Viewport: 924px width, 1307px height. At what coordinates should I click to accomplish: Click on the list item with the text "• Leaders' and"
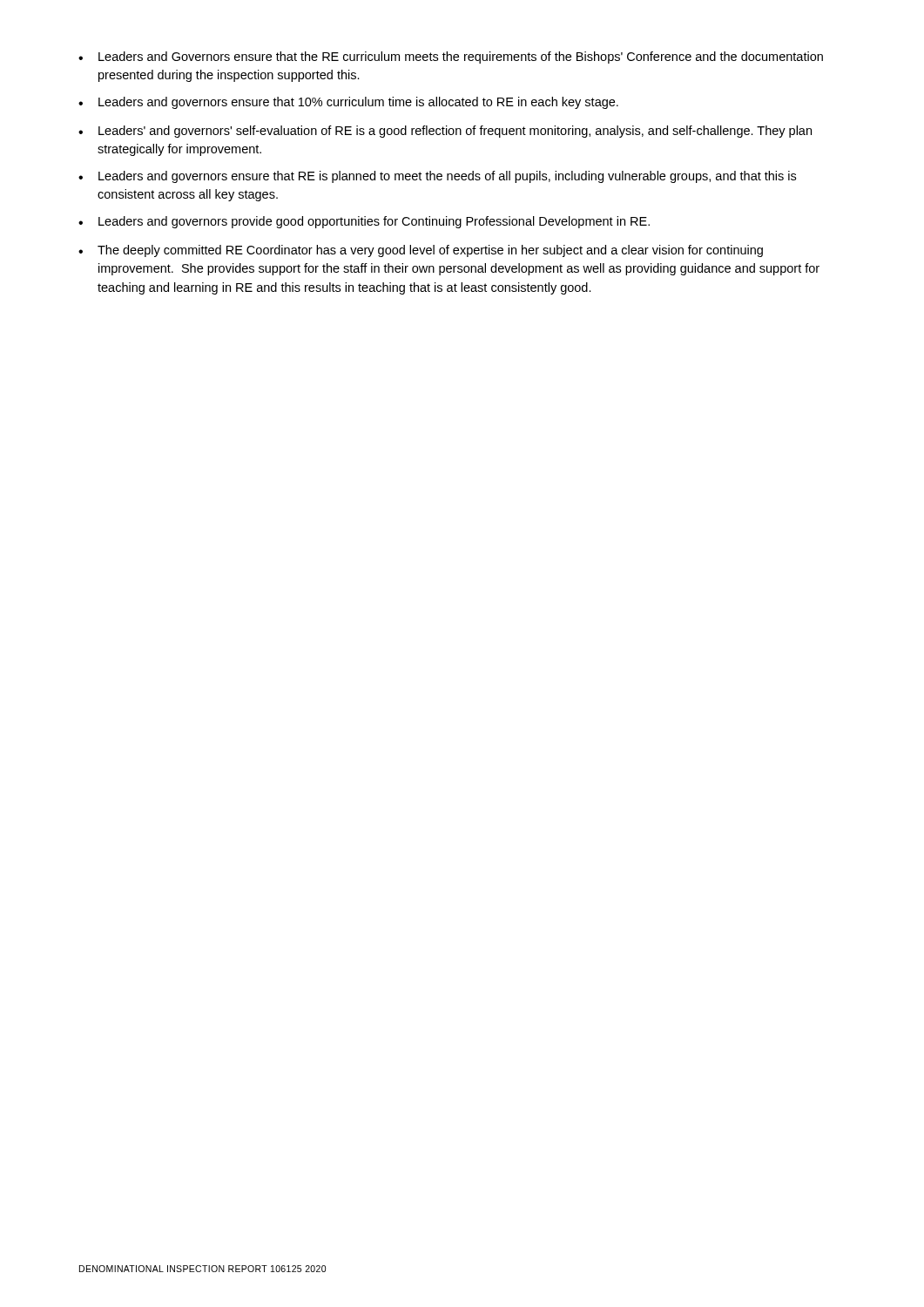coord(462,141)
